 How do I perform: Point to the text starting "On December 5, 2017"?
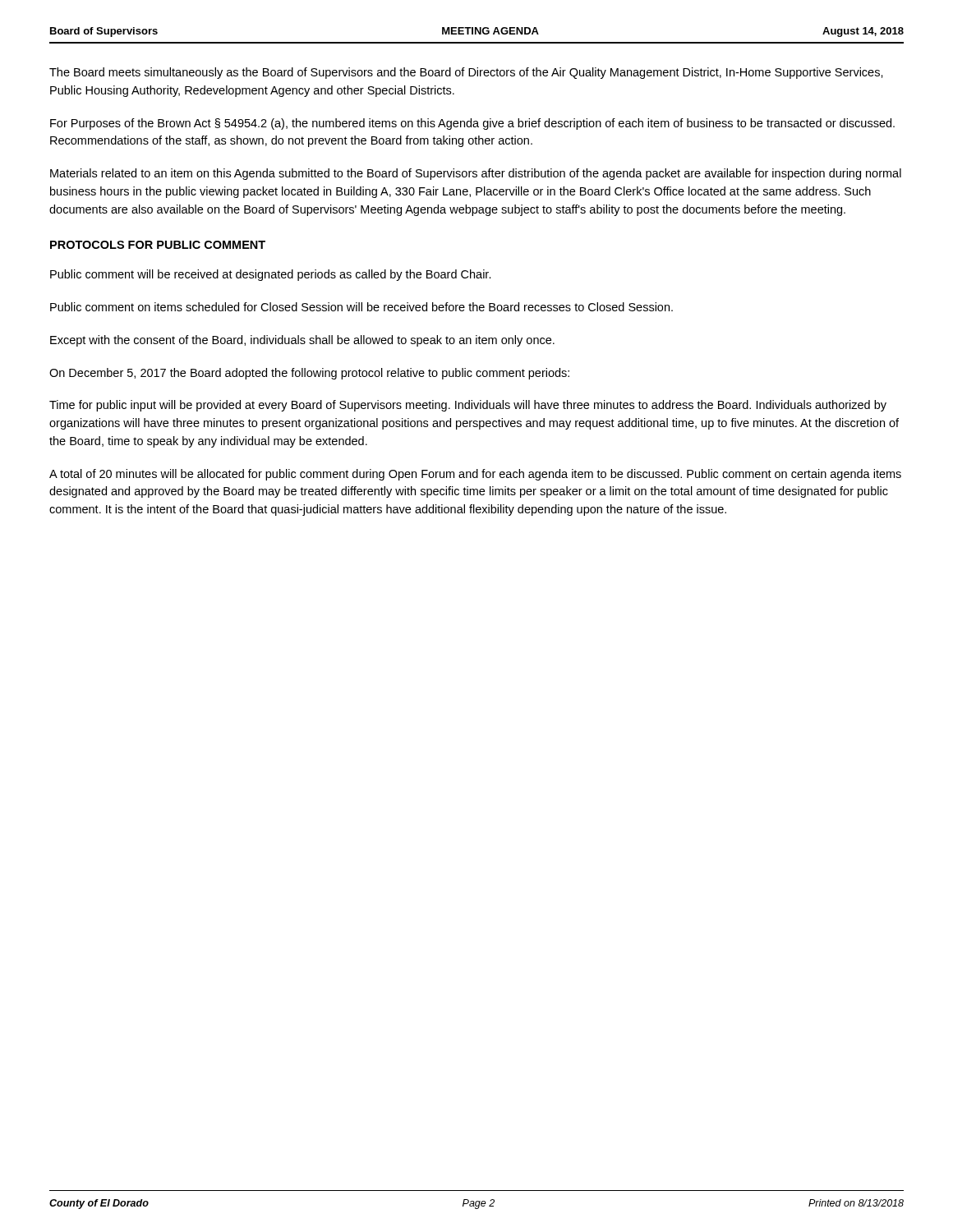point(310,372)
